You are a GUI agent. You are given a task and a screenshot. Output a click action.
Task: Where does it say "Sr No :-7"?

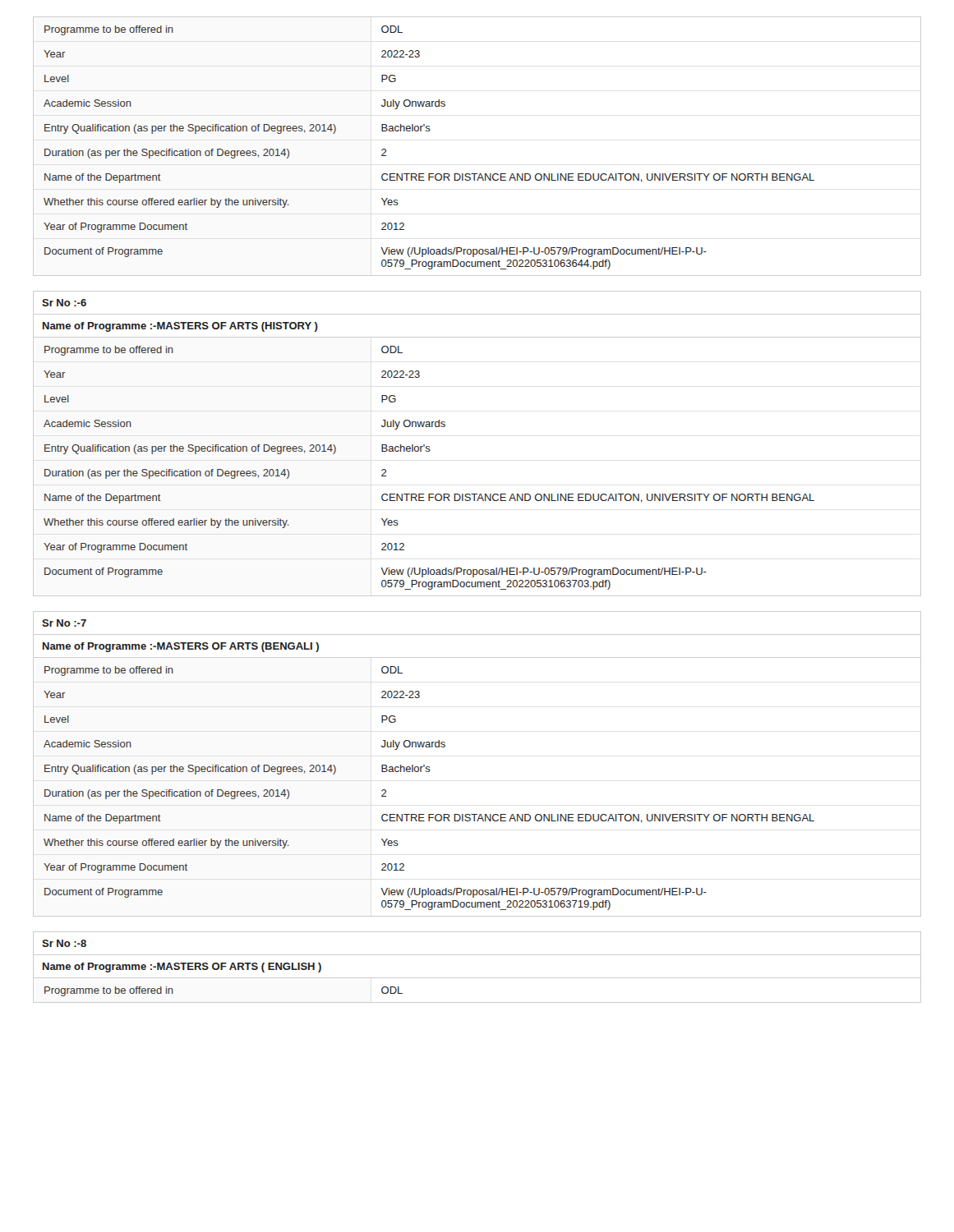(64, 623)
